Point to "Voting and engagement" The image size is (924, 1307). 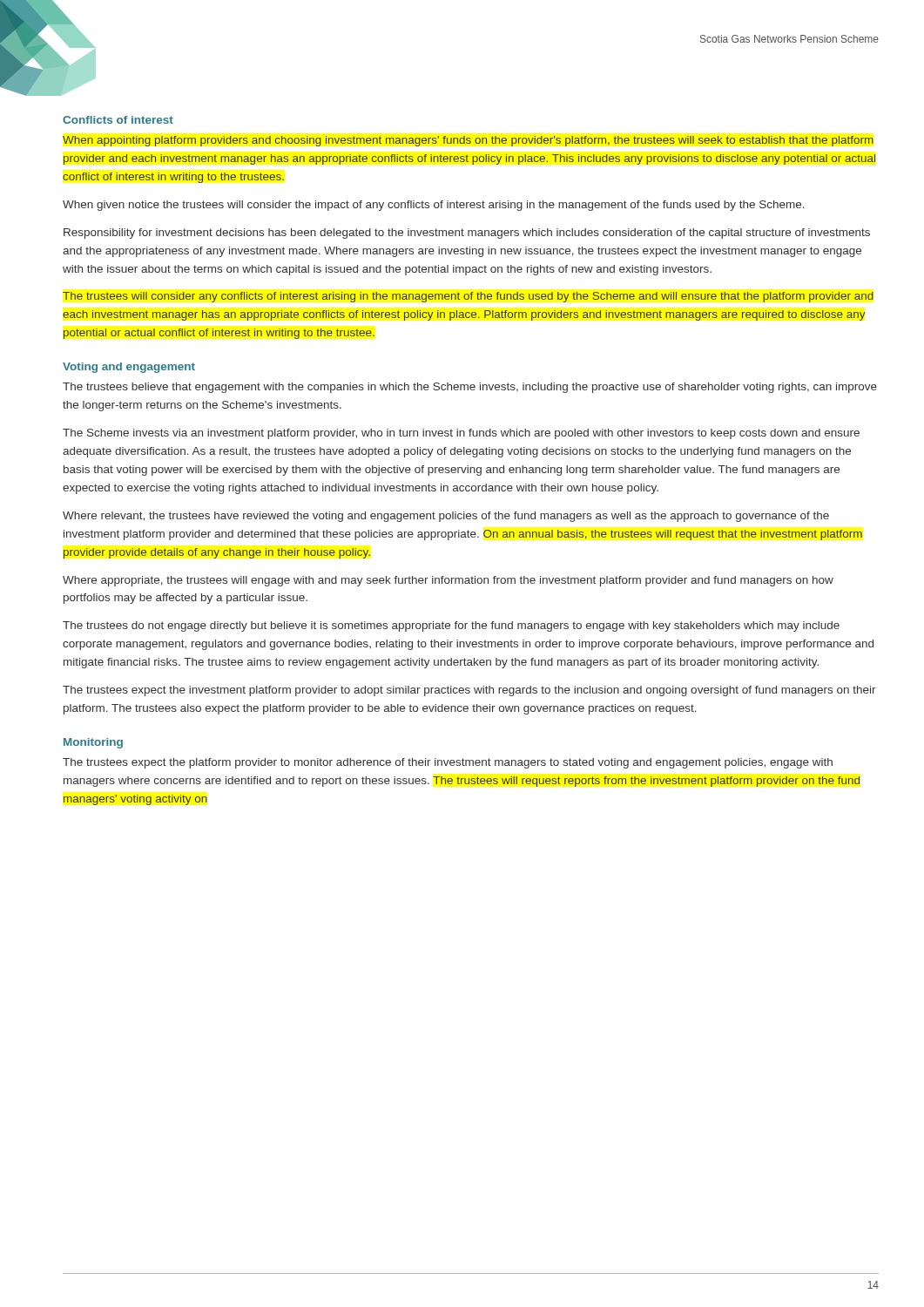click(x=129, y=367)
